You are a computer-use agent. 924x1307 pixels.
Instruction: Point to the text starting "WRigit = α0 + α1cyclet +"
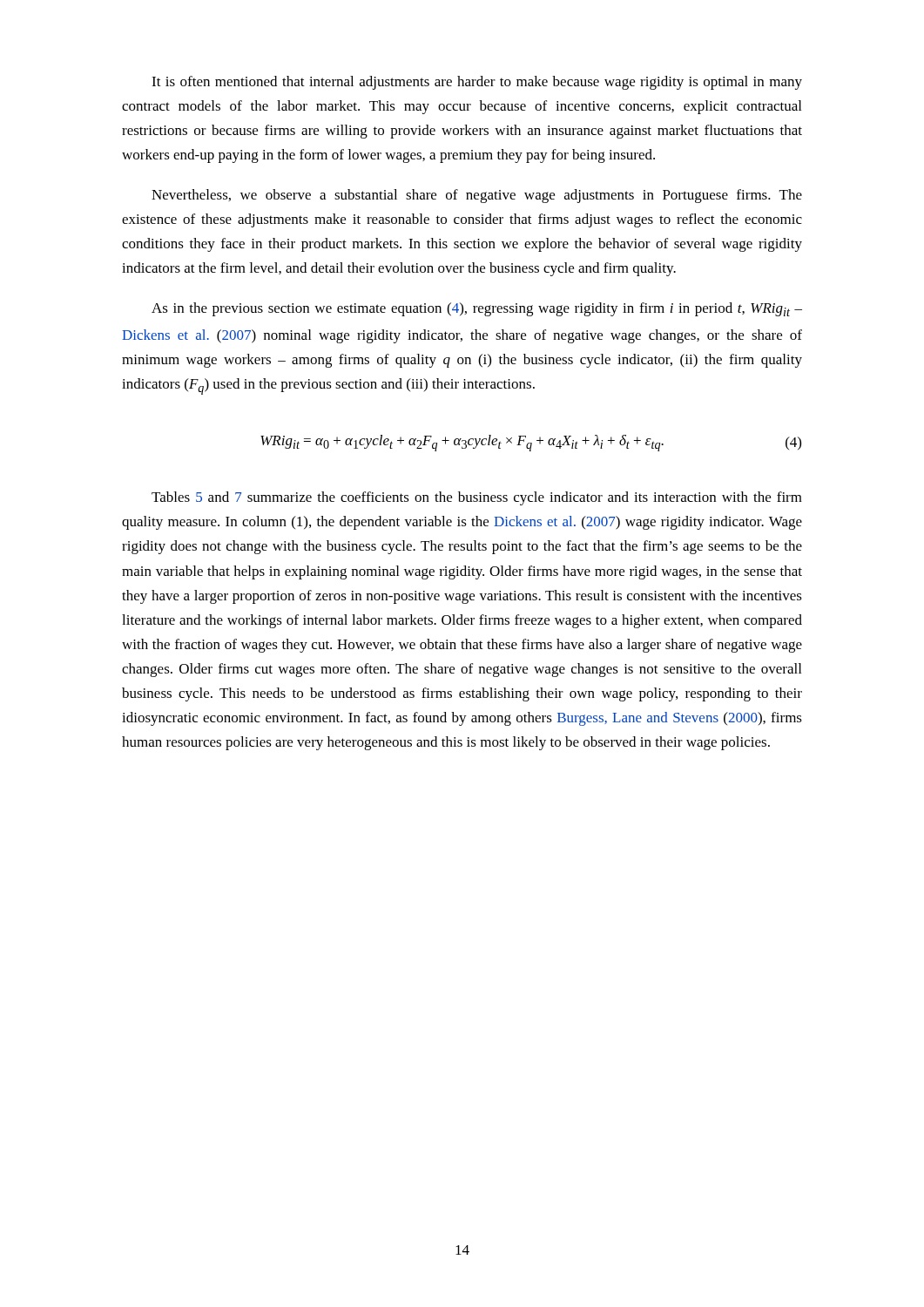click(462, 442)
